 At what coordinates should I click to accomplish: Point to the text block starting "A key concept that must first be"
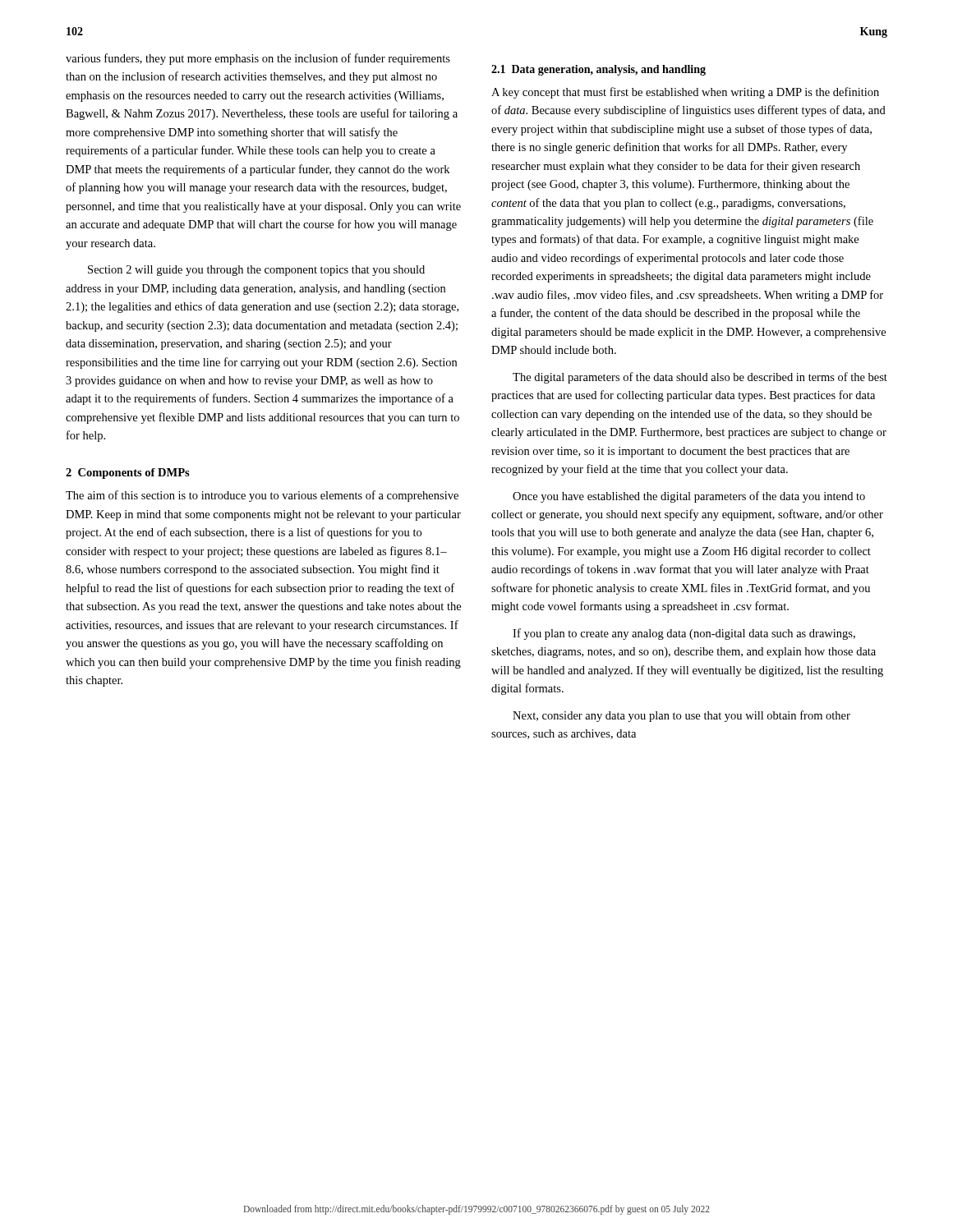689,221
